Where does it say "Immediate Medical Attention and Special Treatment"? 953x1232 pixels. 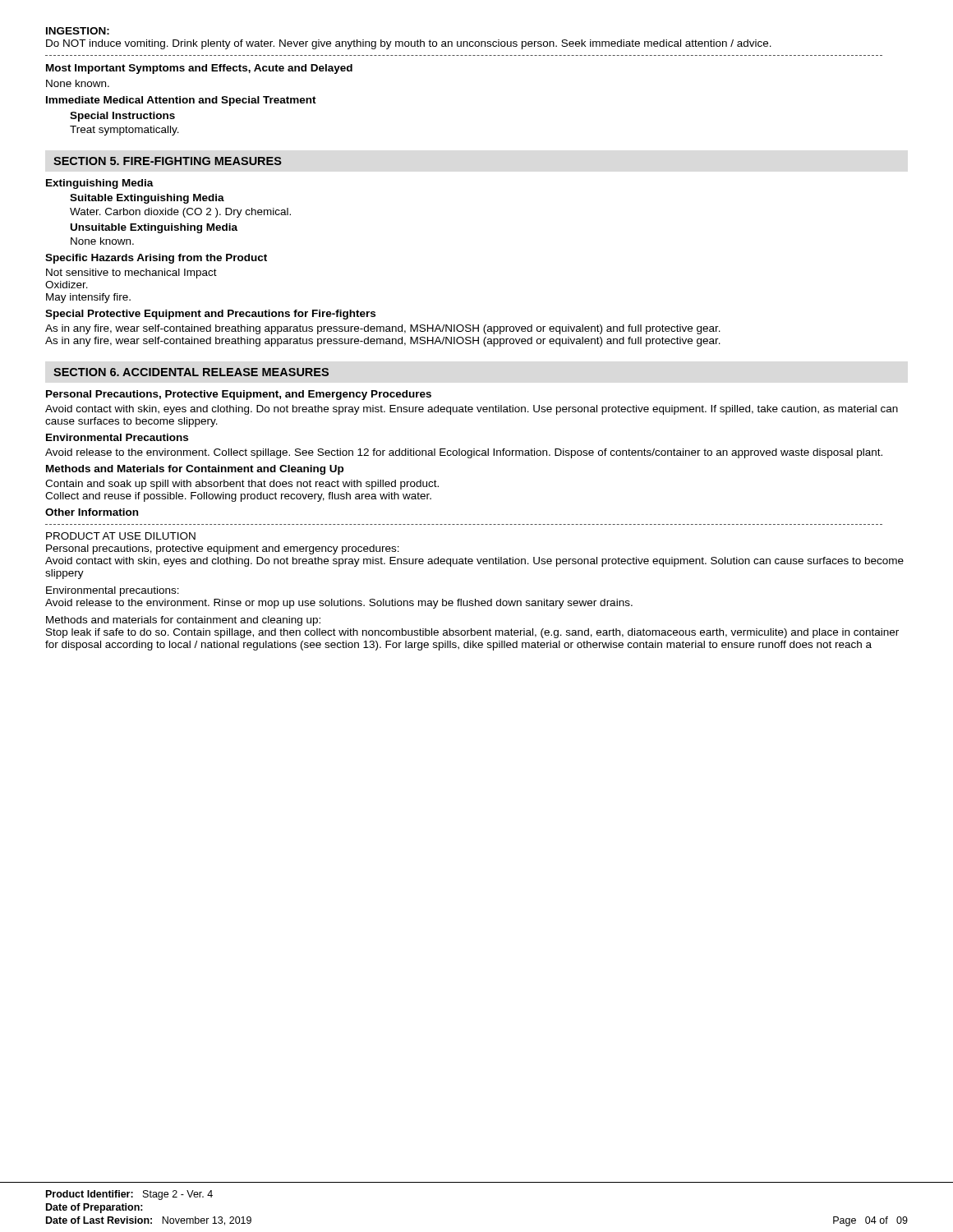[181, 100]
